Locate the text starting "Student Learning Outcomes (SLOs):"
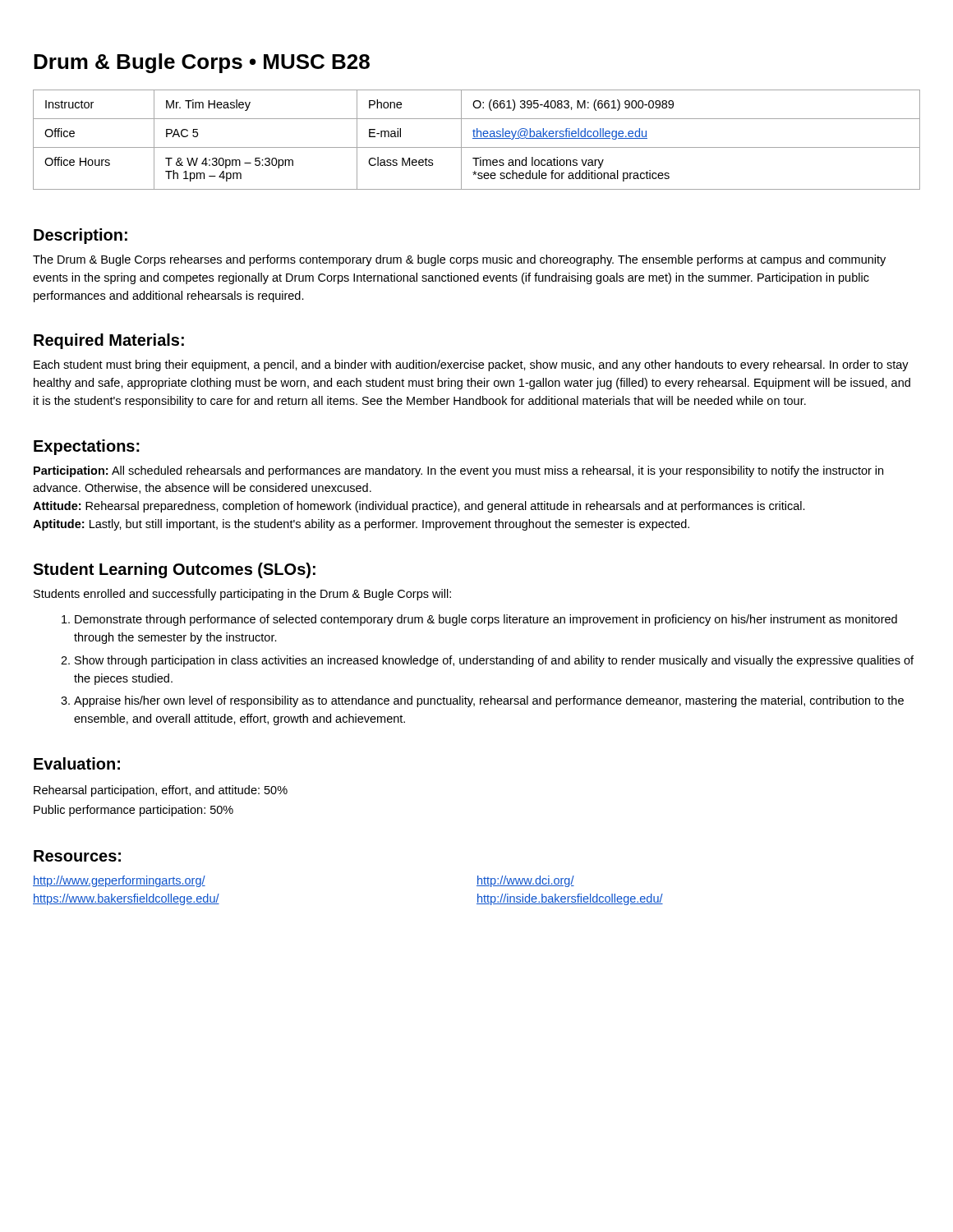Image resolution: width=953 pixels, height=1232 pixels. [x=175, y=569]
